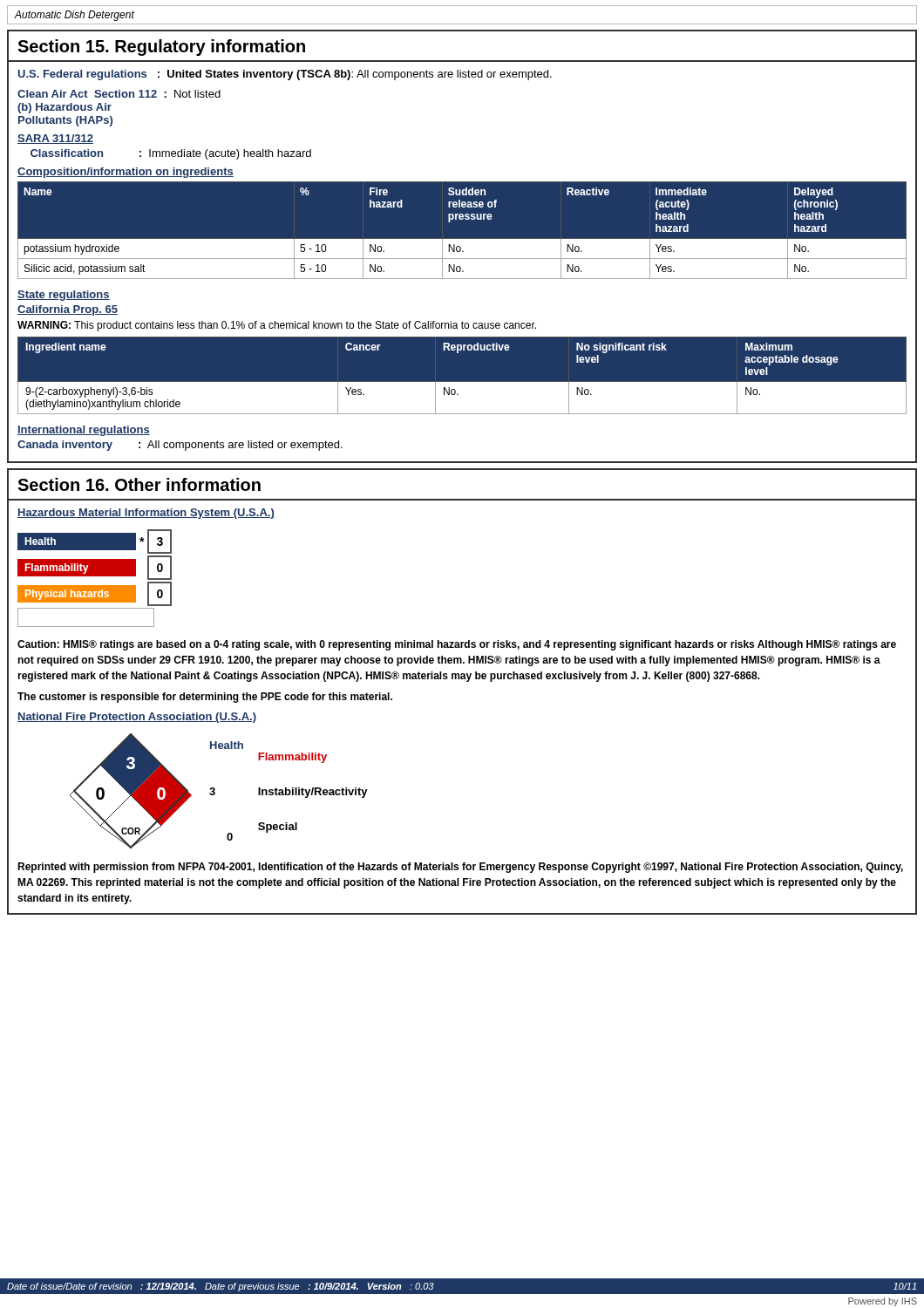Point to the block beginning "Clean Air Act Section 112 :"
Viewport: 924px width, 1308px height.
119,107
